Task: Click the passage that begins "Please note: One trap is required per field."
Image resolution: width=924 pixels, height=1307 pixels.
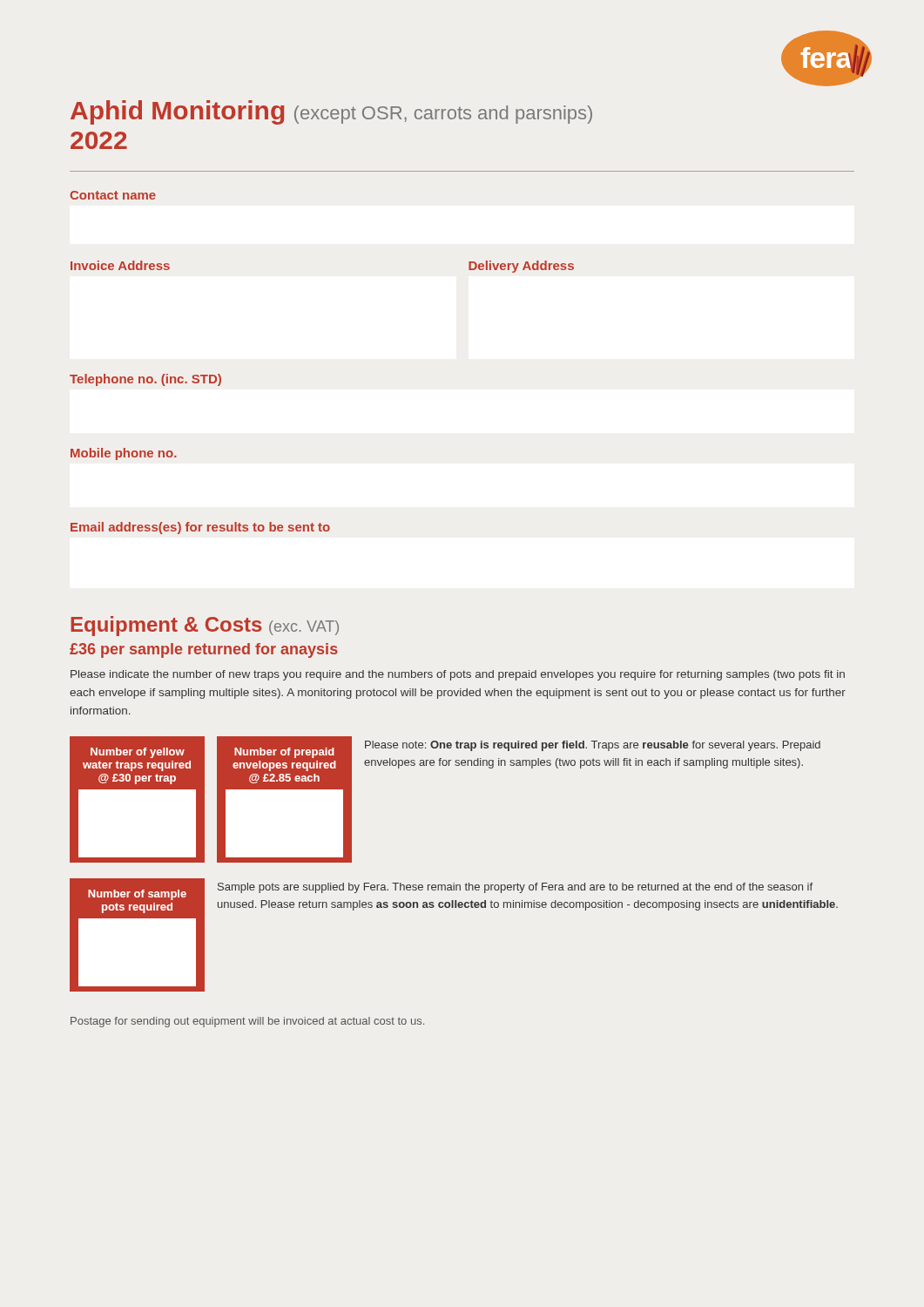Action: tap(592, 753)
